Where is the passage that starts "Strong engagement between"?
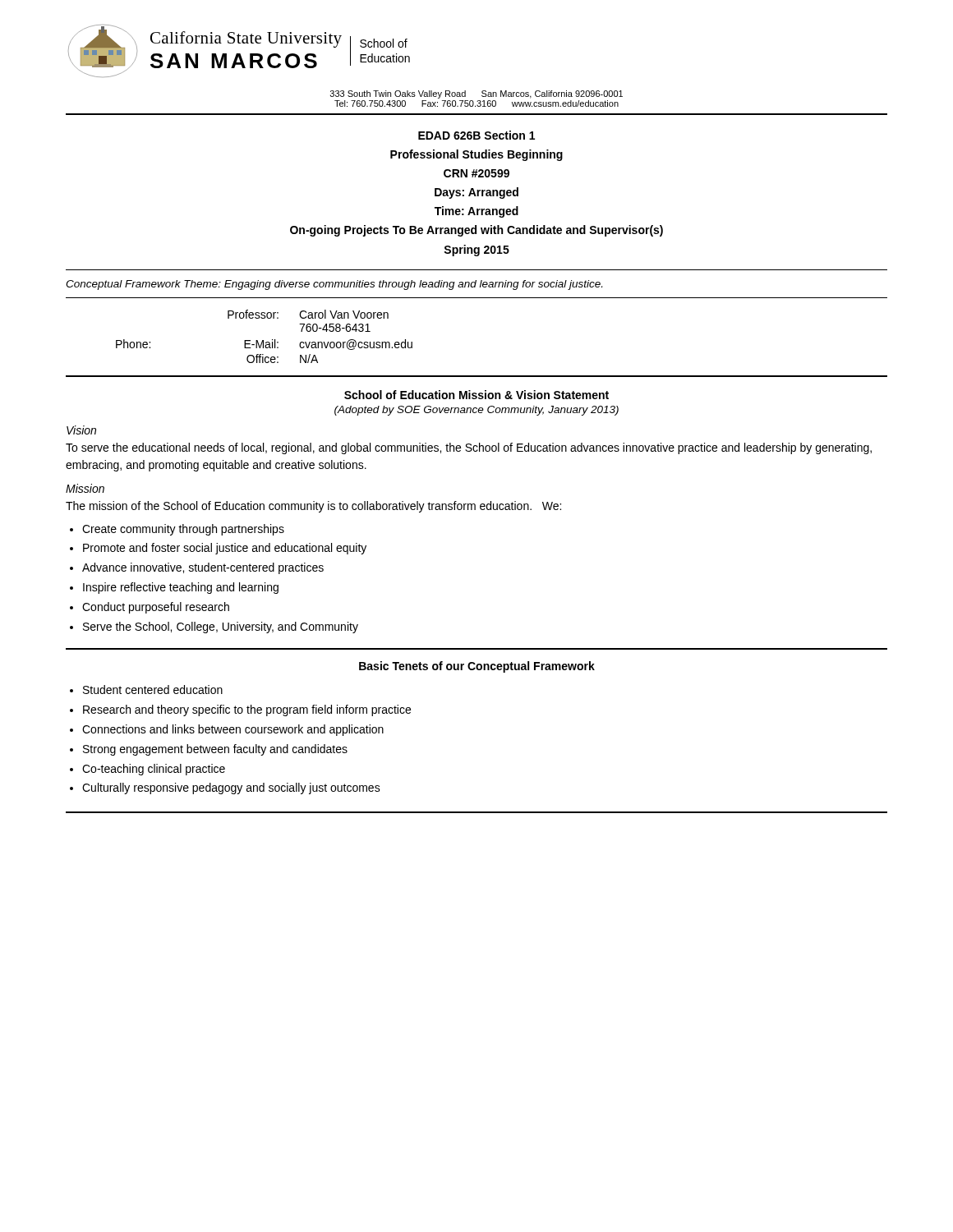This screenshot has width=953, height=1232. coord(215,749)
